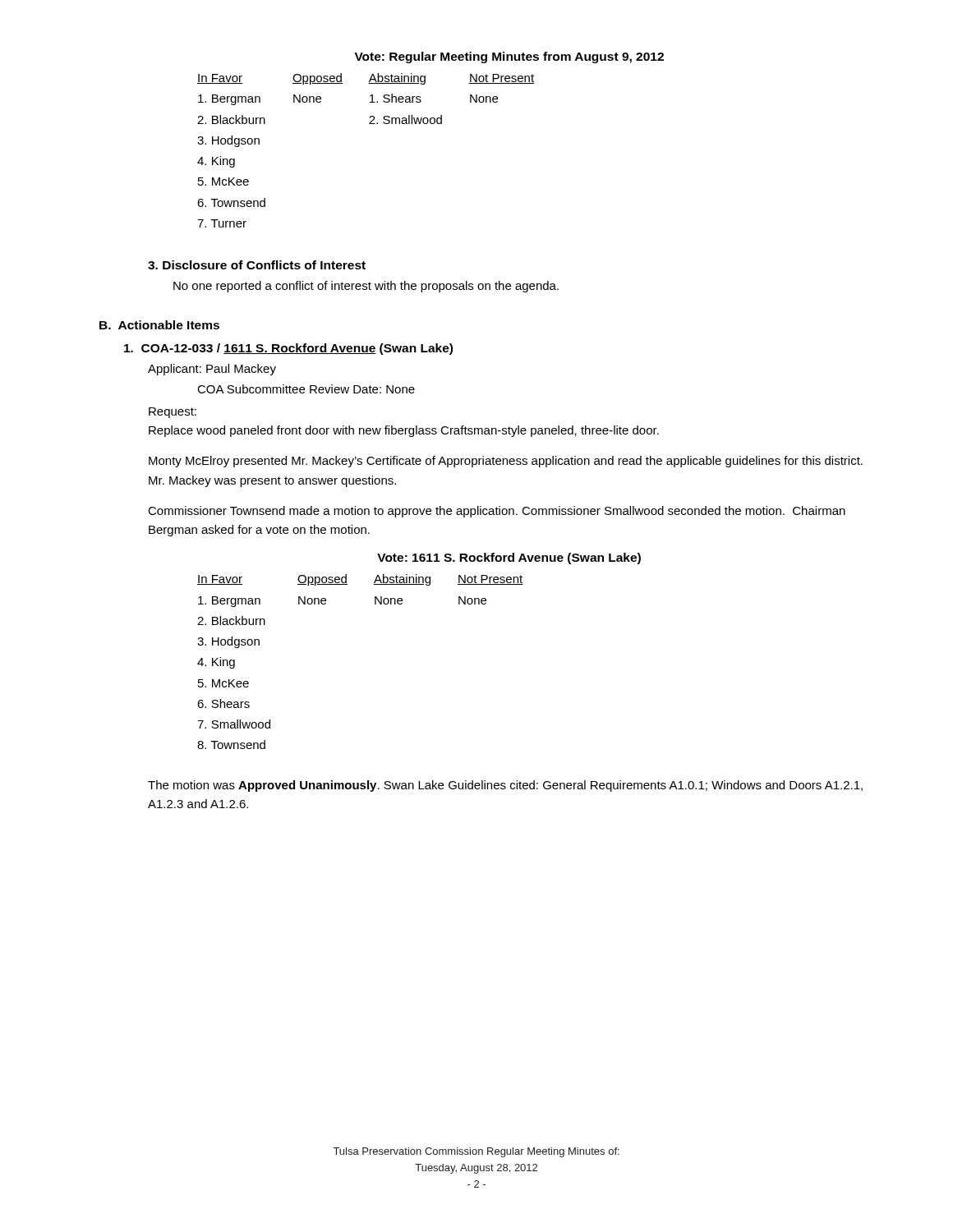Locate the block of text that opens with "No one reported a"

[366, 285]
